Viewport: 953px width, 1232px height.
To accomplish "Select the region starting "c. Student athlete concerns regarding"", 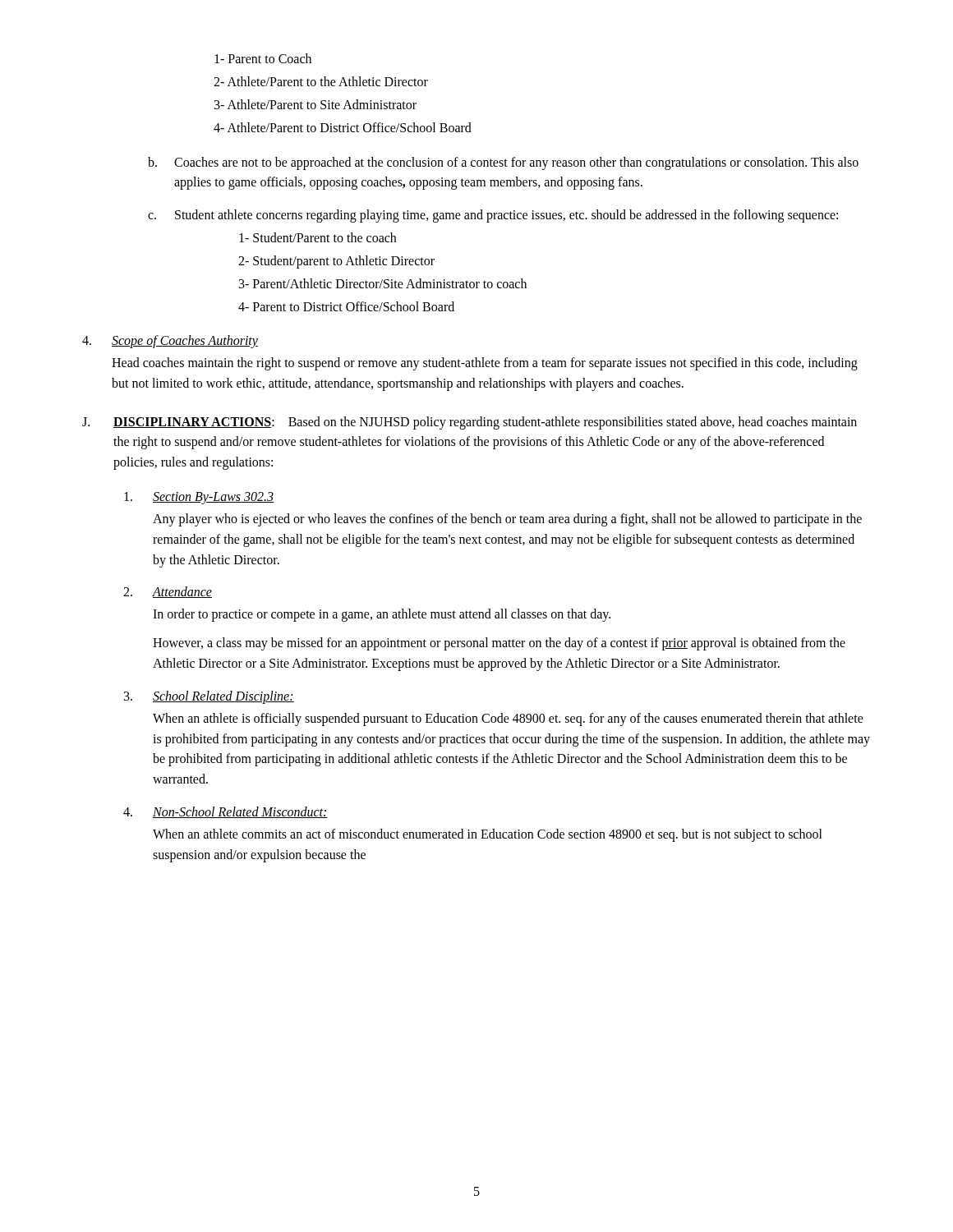I will (509, 215).
